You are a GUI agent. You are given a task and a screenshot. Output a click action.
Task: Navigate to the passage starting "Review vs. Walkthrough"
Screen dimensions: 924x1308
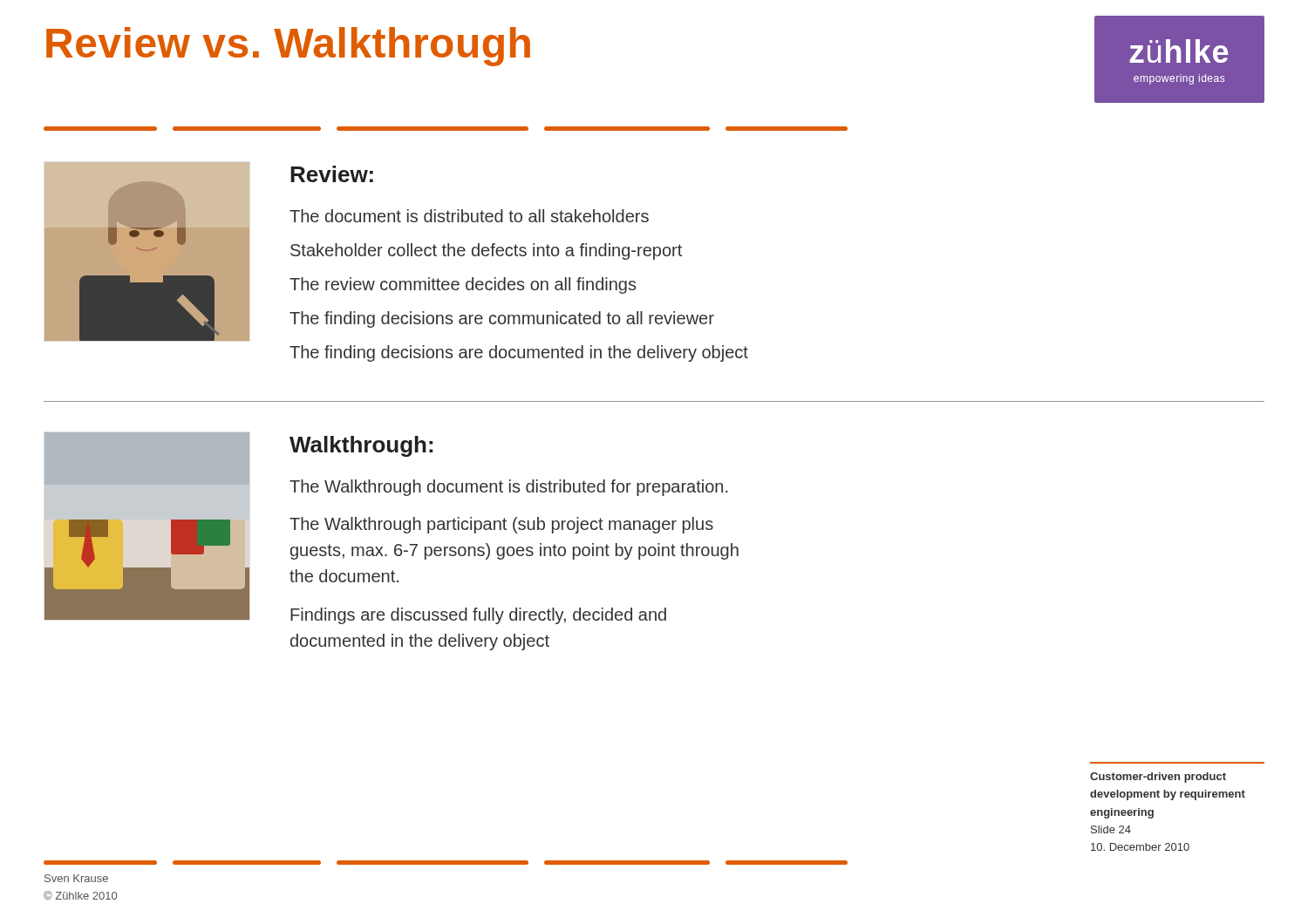(x=288, y=43)
